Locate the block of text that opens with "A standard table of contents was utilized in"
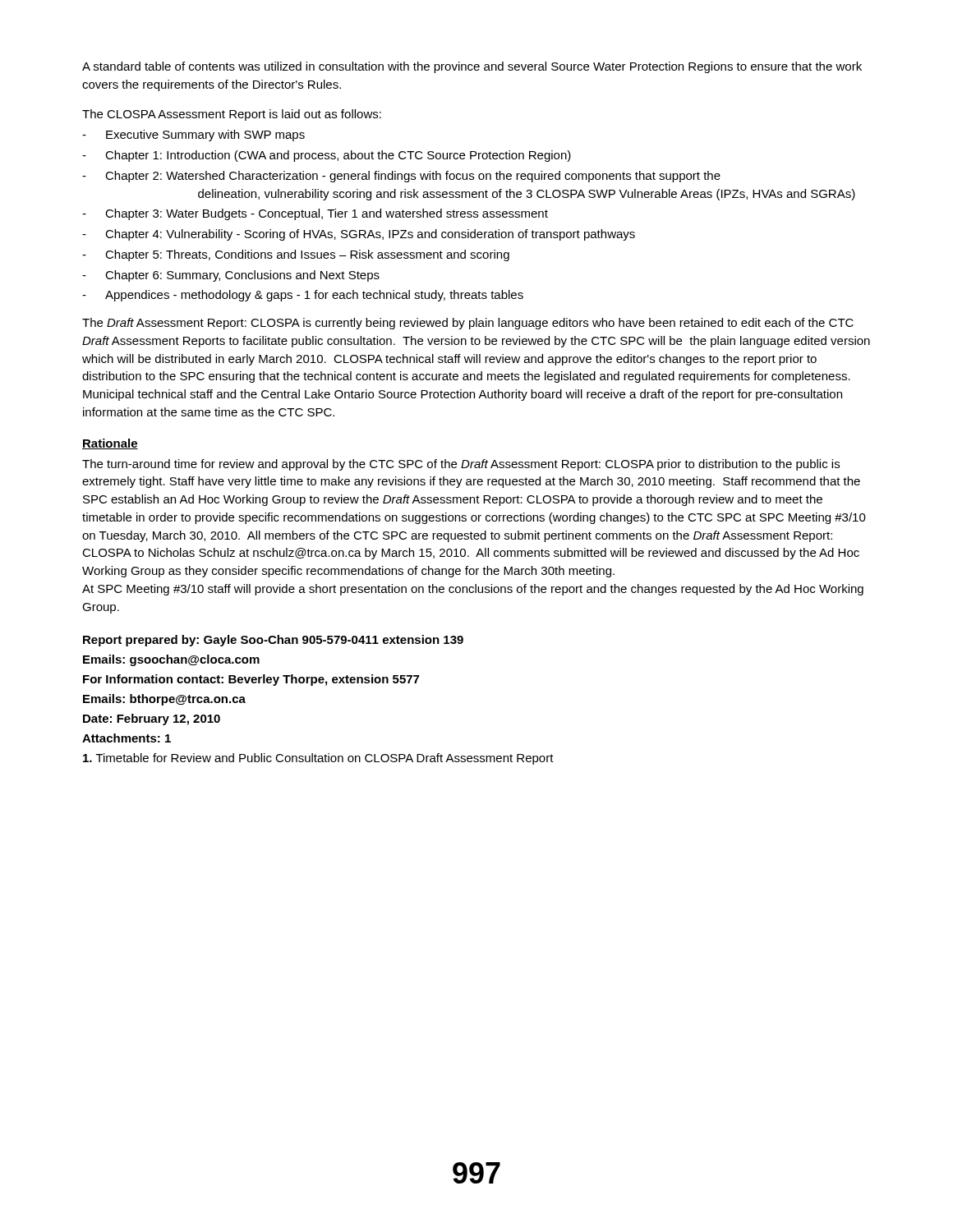The width and height of the screenshot is (953, 1232). point(472,75)
